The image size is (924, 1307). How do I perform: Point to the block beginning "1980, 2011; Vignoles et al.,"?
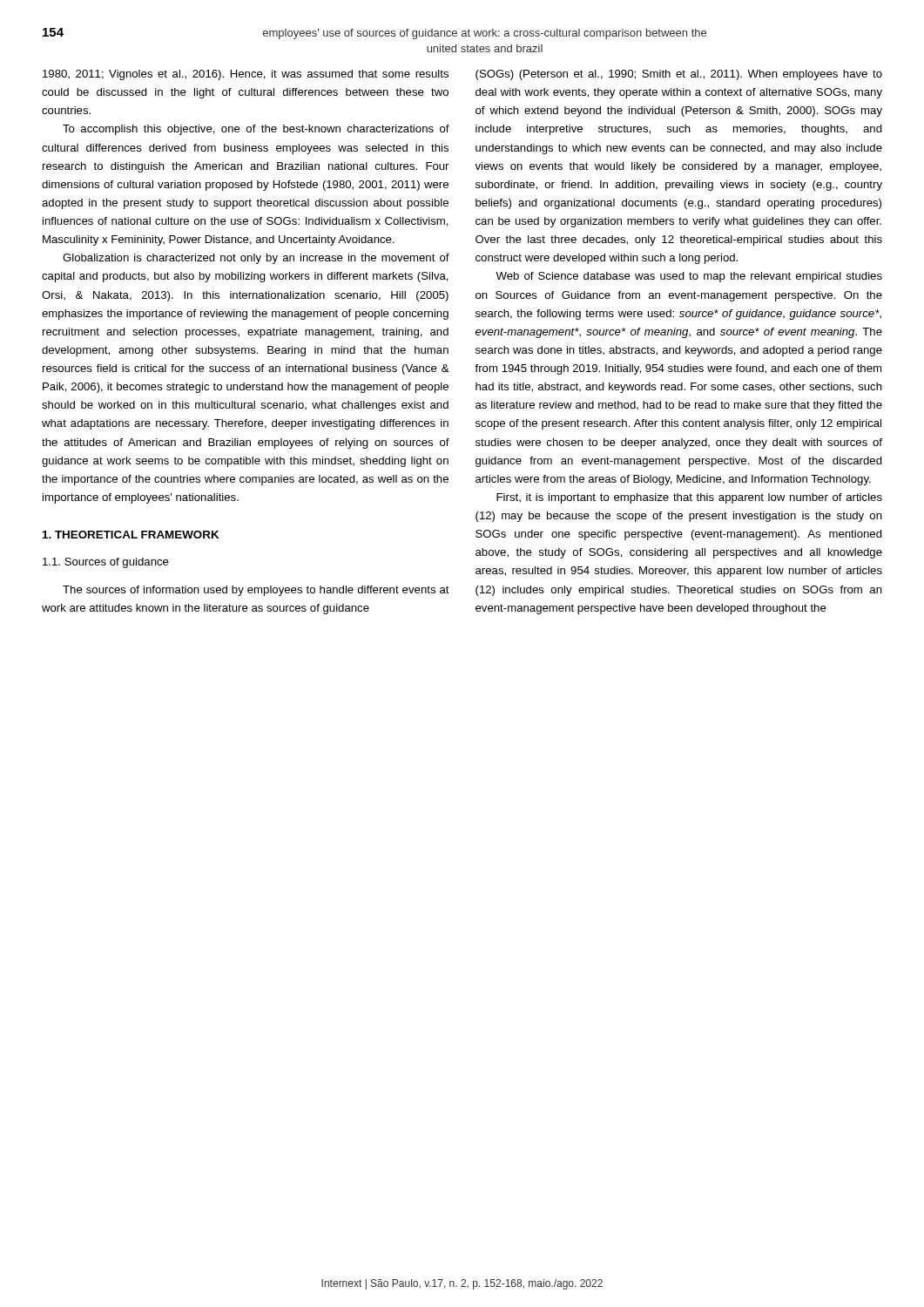245,92
